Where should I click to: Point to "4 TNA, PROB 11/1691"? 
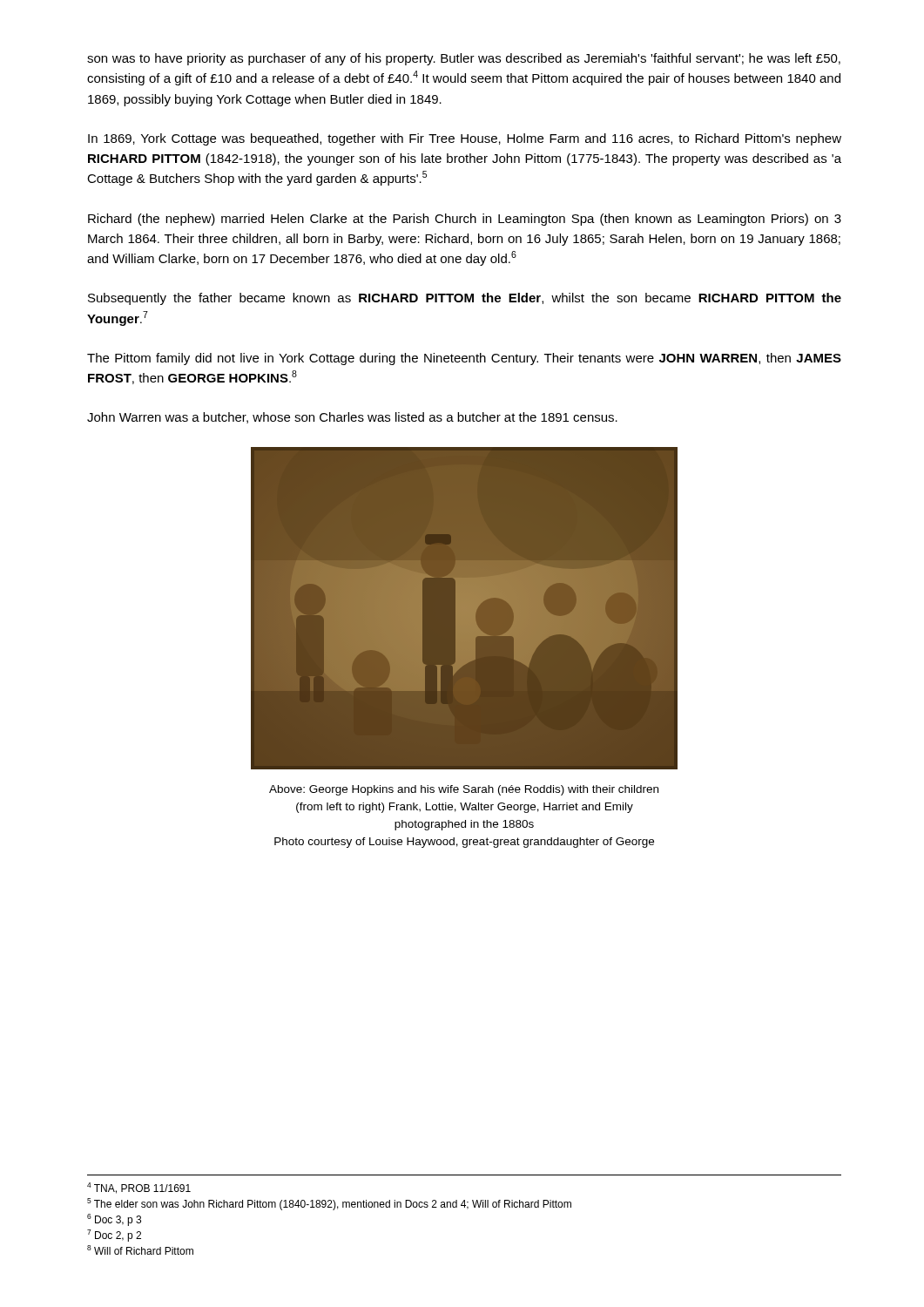[139, 1188]
